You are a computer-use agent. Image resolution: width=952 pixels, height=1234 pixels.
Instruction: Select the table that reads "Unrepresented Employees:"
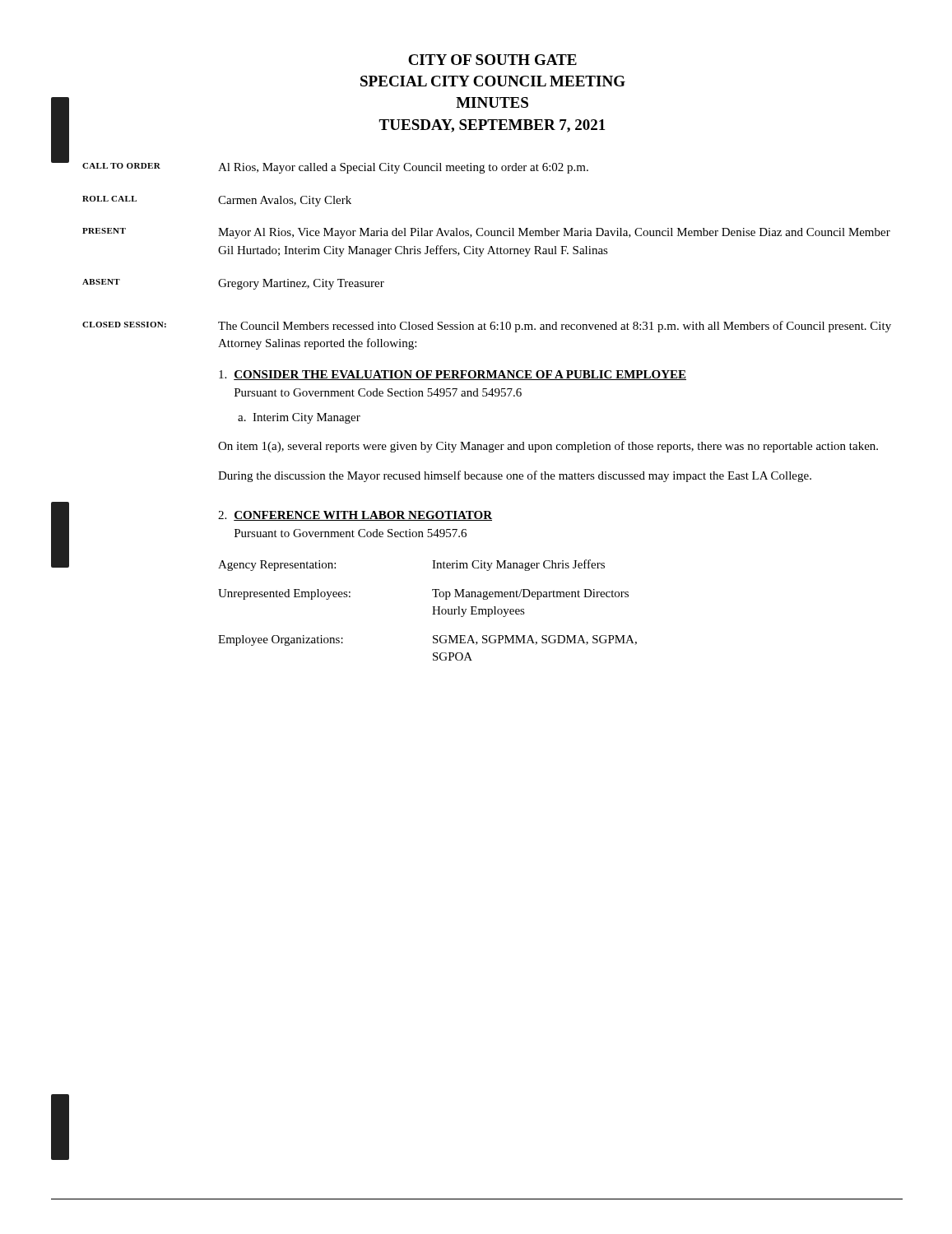click(x=560, y=611)
